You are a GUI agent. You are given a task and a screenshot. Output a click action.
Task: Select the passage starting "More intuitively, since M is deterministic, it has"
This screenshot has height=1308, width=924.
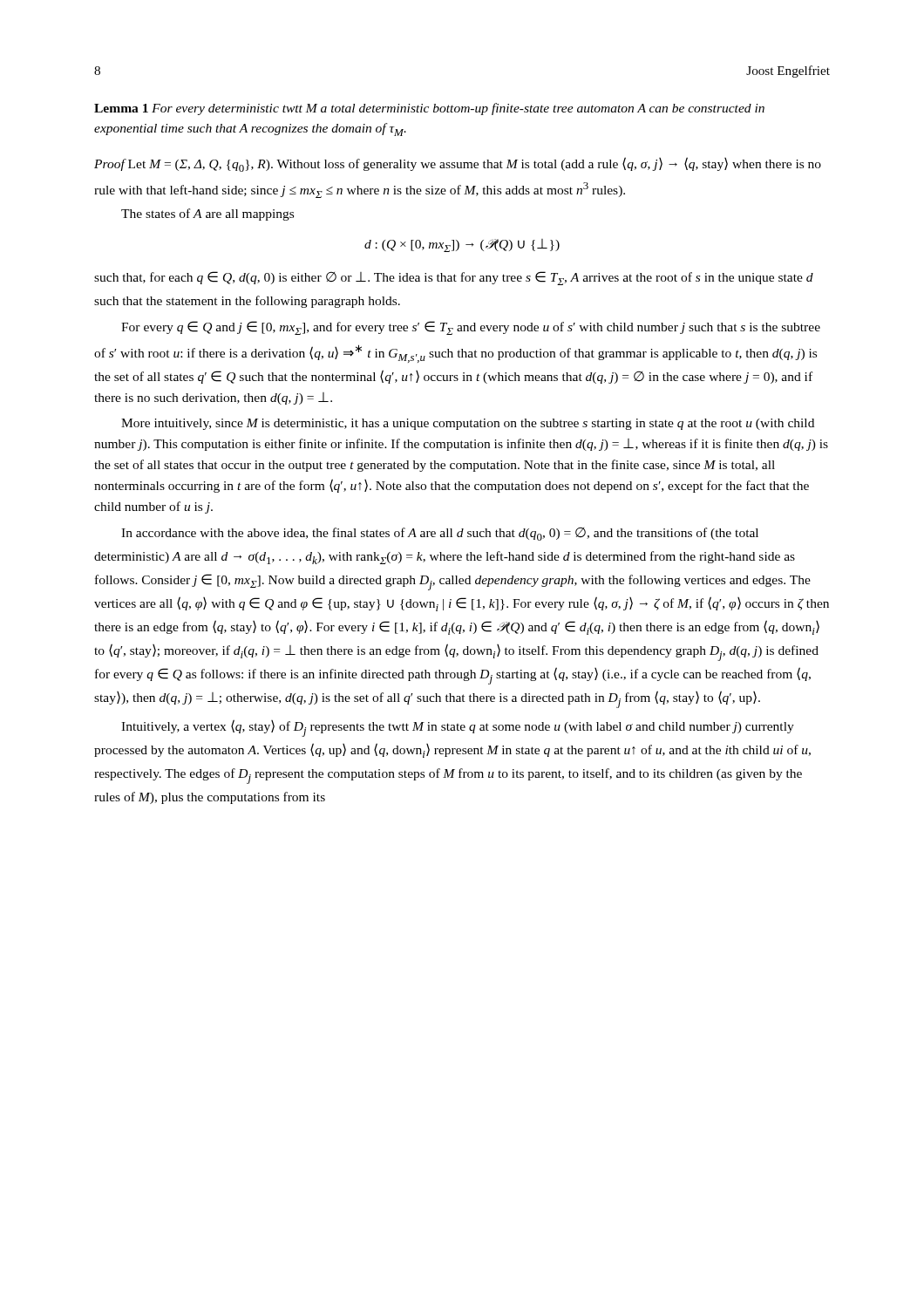point(462,465)
